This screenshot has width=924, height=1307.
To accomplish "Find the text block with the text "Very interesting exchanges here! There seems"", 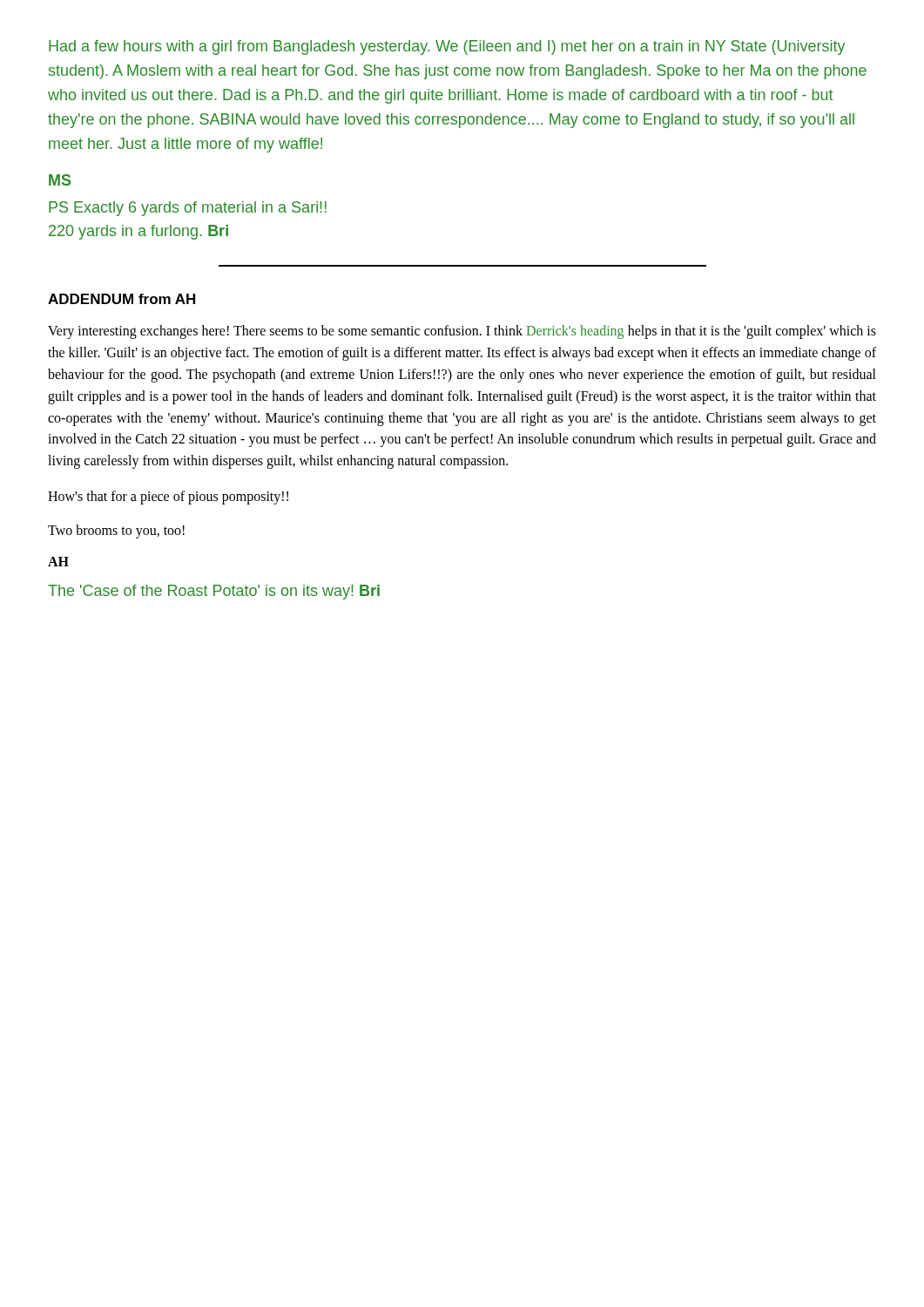I will tap(462, 396).
